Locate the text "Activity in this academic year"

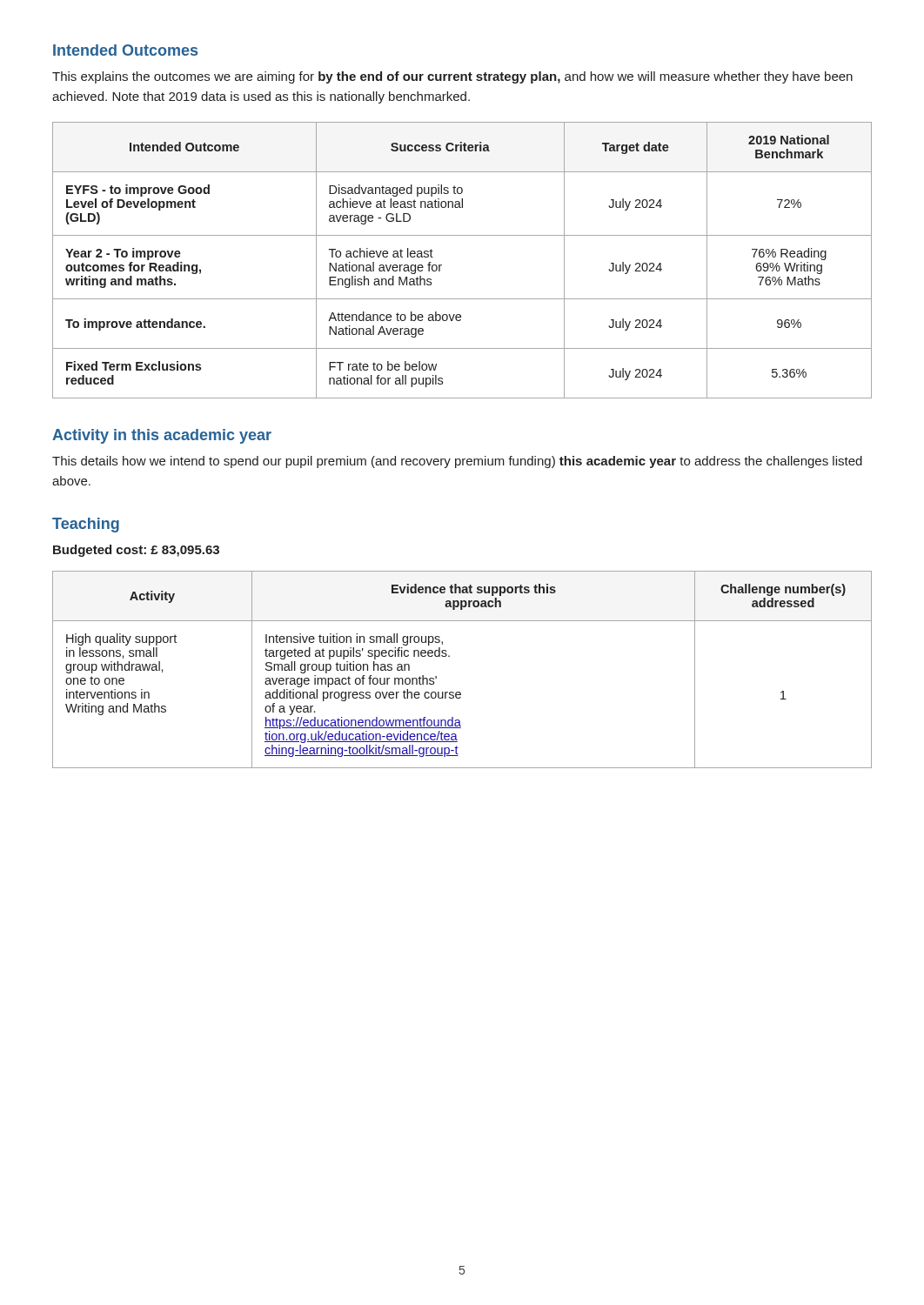pos(162,435)
